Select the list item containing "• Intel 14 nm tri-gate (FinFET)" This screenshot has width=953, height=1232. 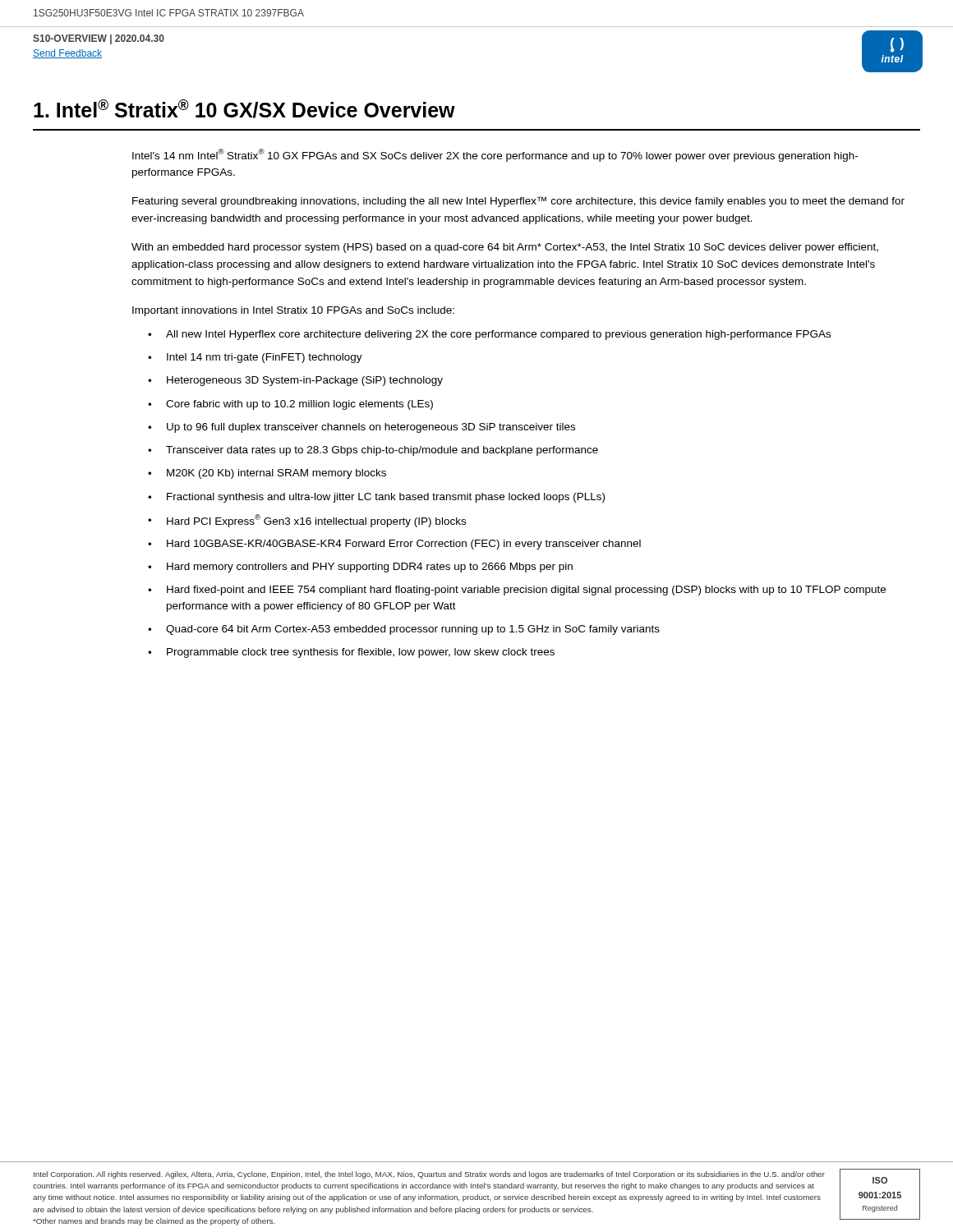(255, 358)
